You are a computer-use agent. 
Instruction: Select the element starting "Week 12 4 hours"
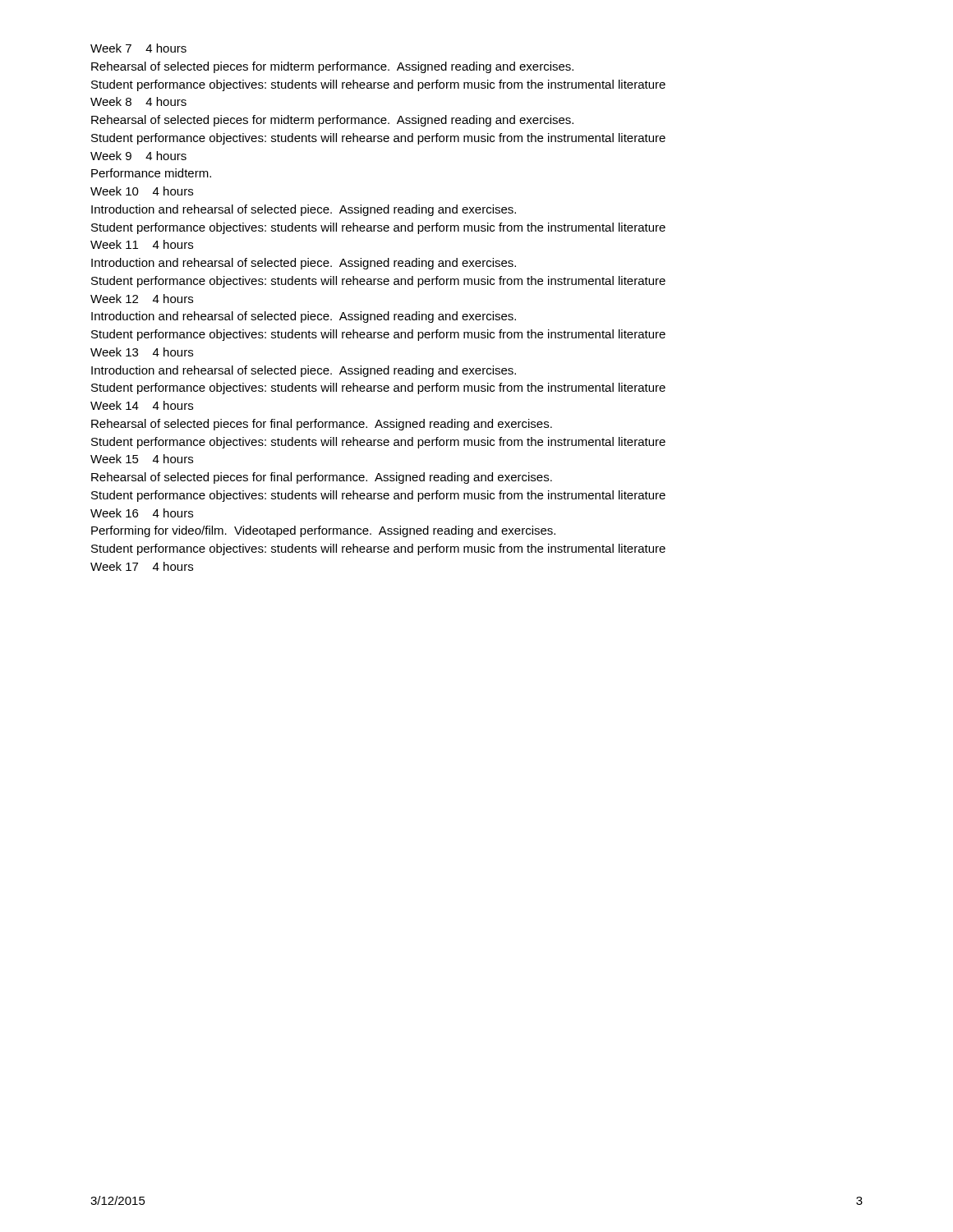click(142, 298)
